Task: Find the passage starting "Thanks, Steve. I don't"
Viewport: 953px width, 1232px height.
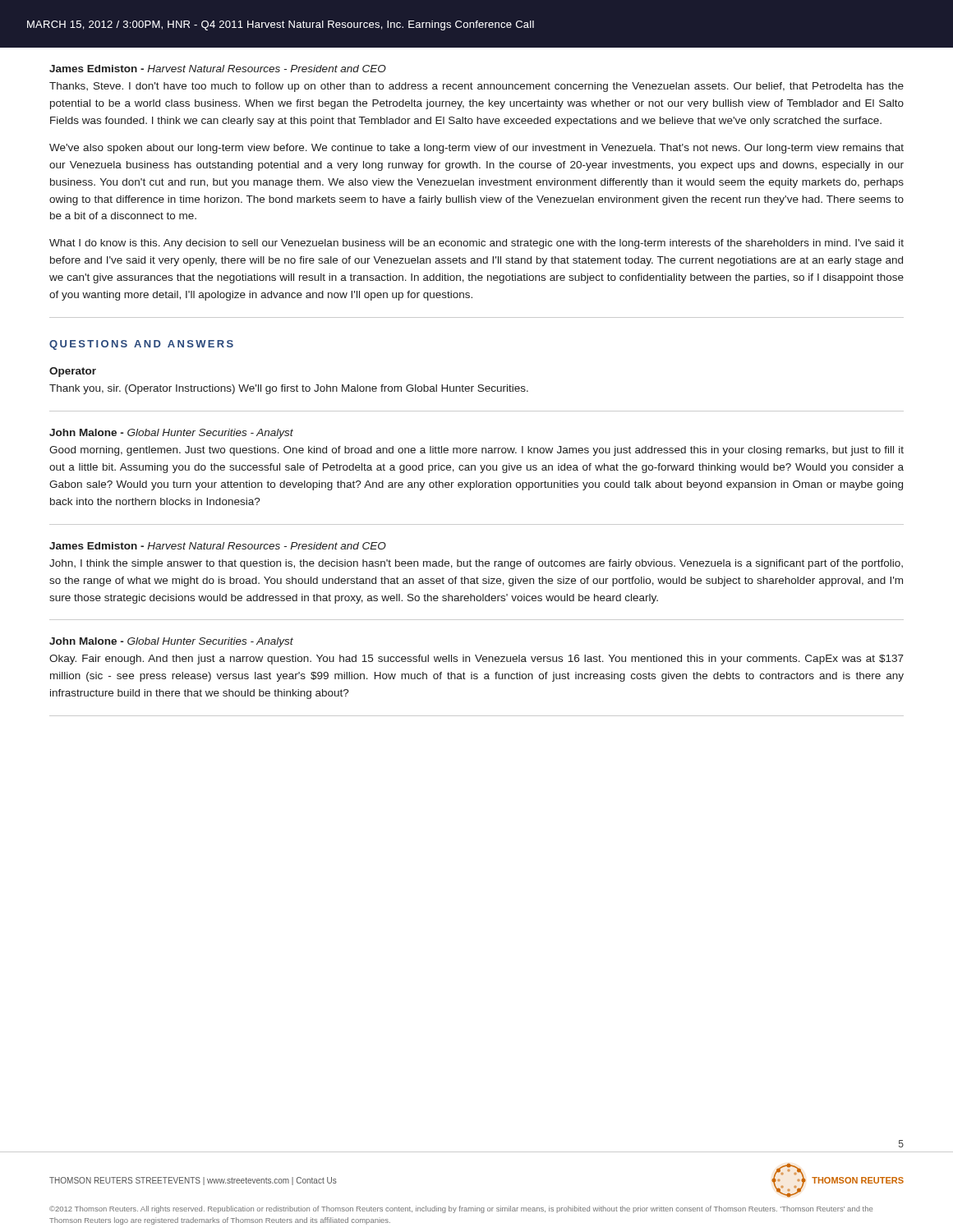Action: click(476, 103)
